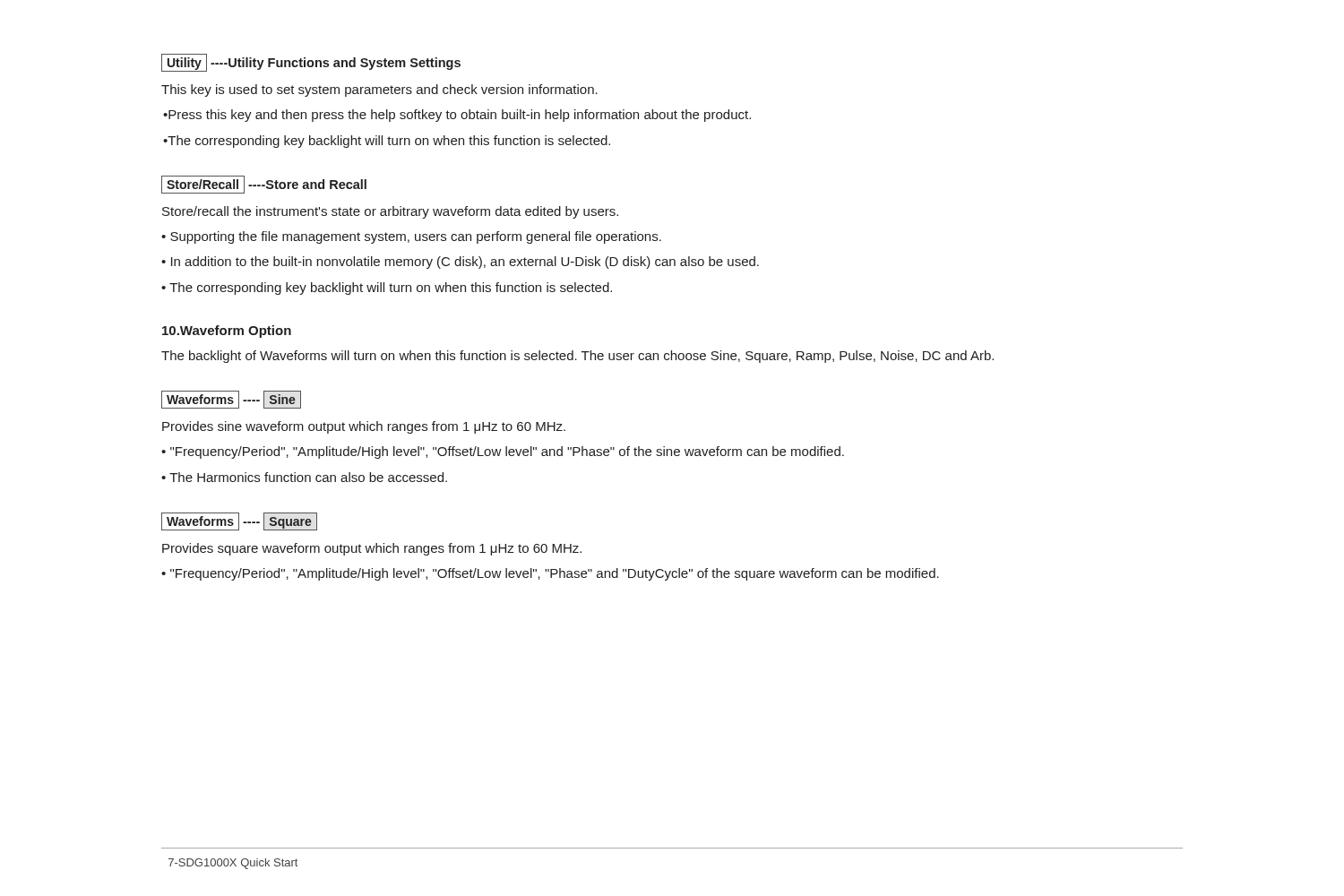Find the block on this page that starts "• The Harmonics function can also"

(305, 477)
